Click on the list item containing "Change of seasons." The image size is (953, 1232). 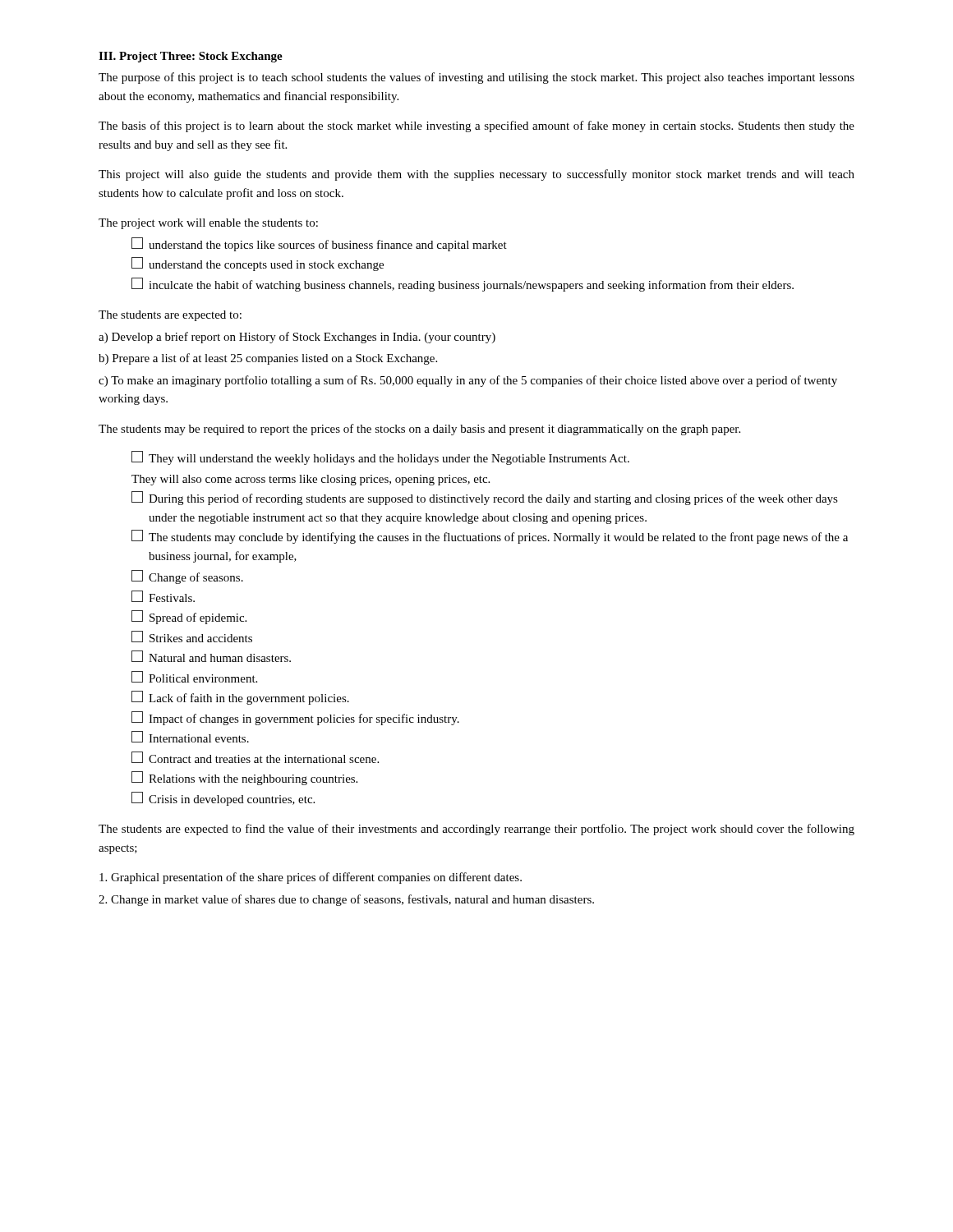187,578
